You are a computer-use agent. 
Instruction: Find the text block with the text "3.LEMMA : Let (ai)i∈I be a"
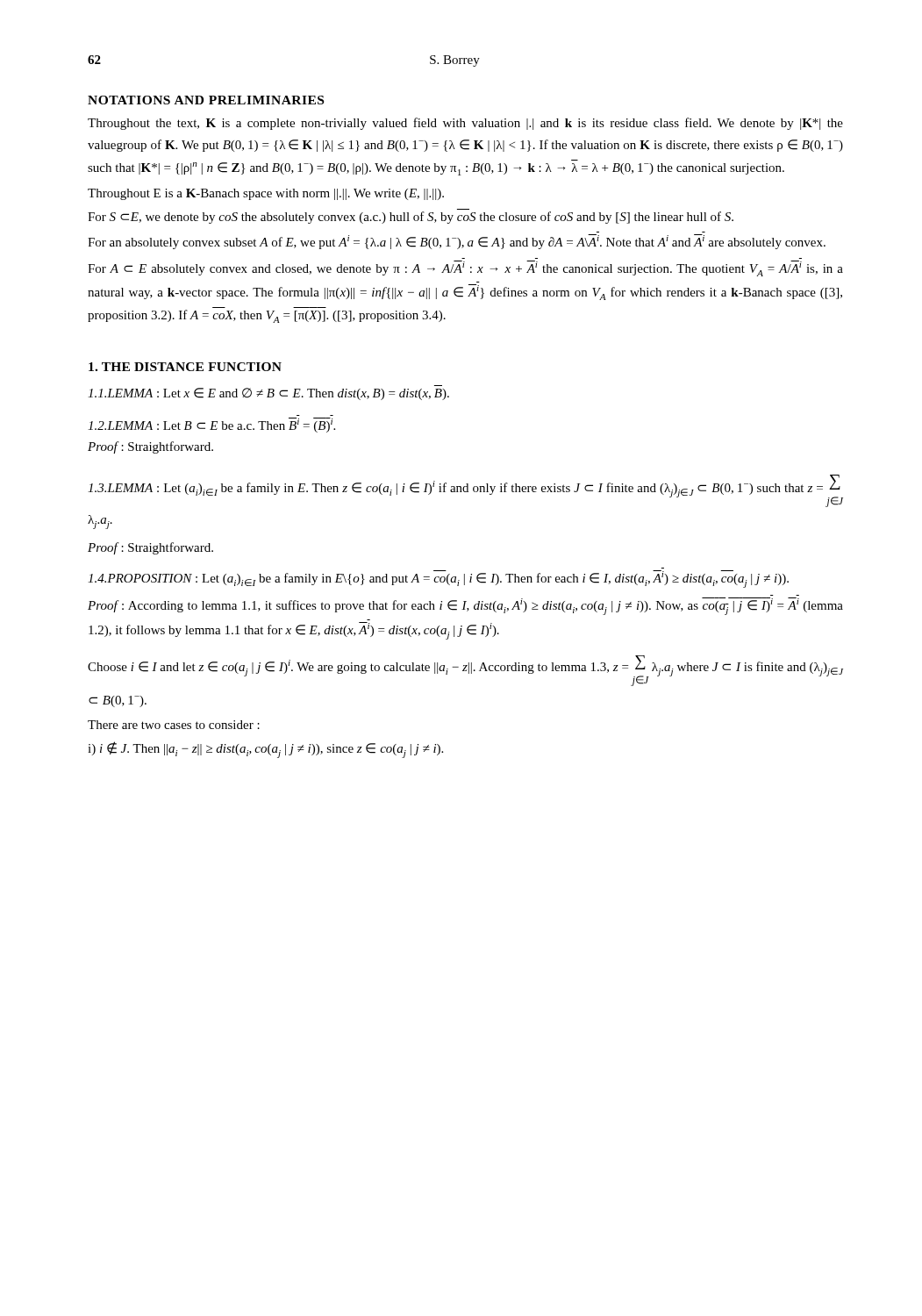coord(465,498)
